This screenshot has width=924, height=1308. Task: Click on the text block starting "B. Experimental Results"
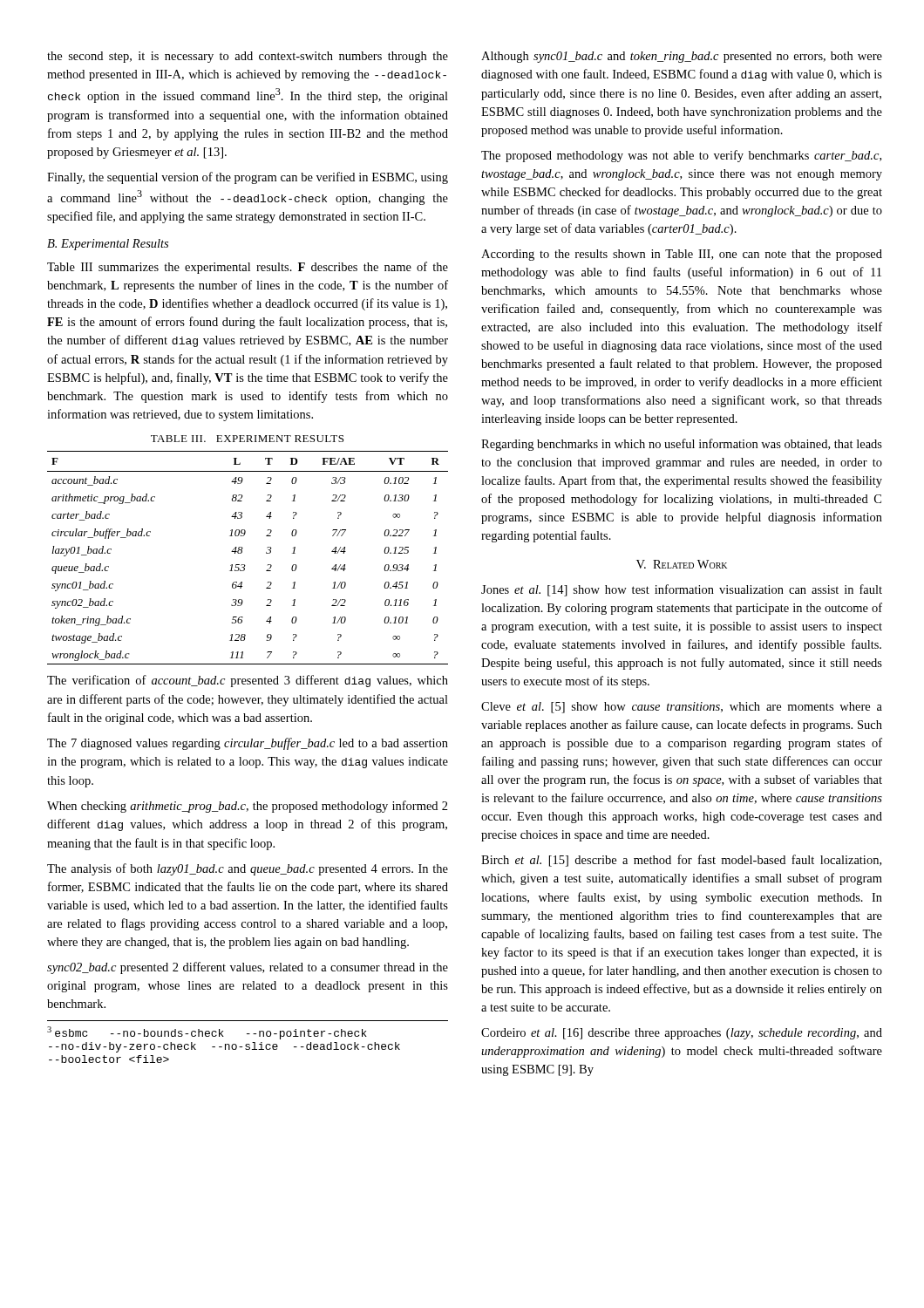click(108, 245)
